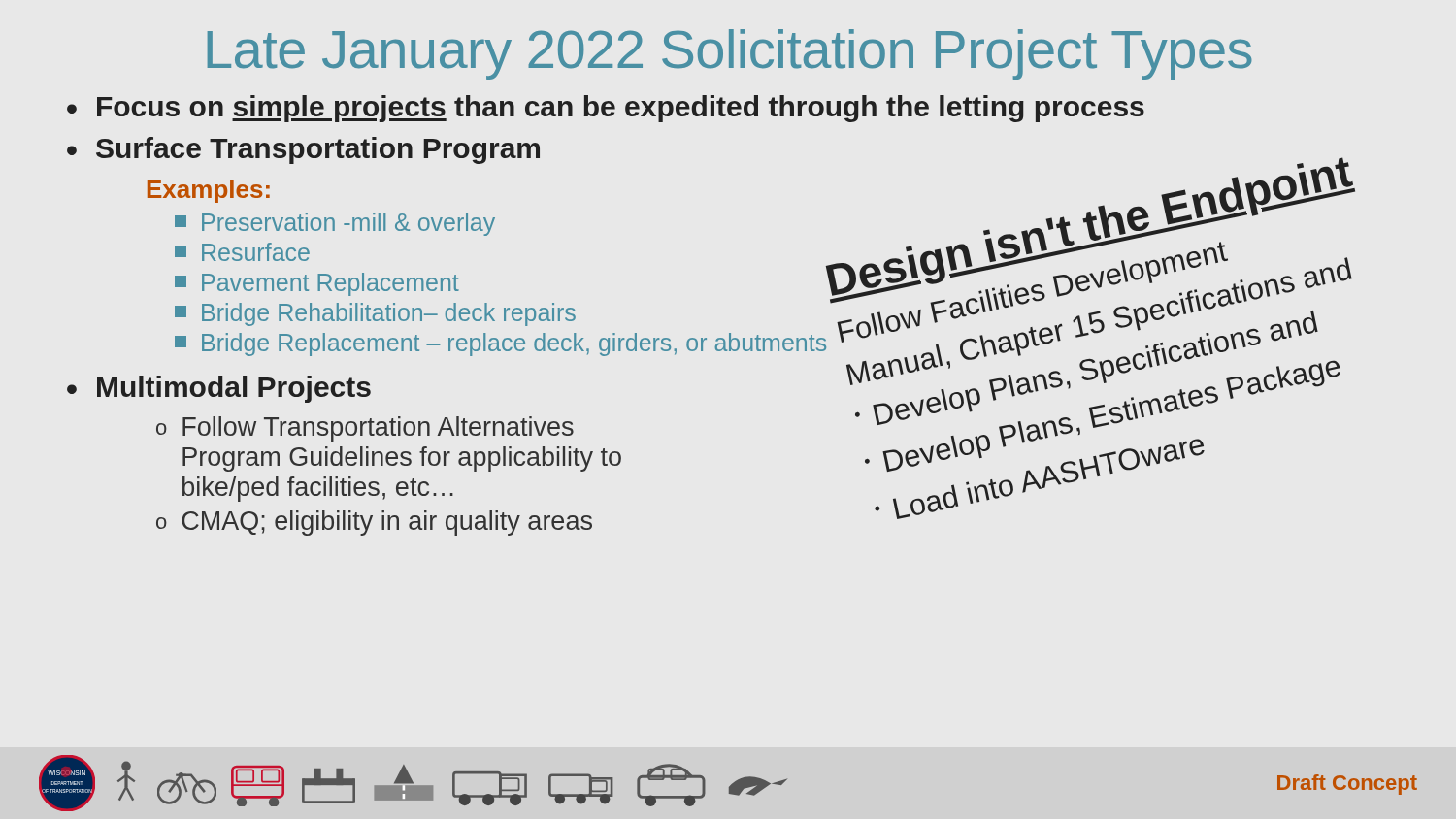Viewport: 1456px width, 819px height.
Task: Find the region starting "Bridge Rehabilitation– deck repairs"
Action: pos(376,313)
